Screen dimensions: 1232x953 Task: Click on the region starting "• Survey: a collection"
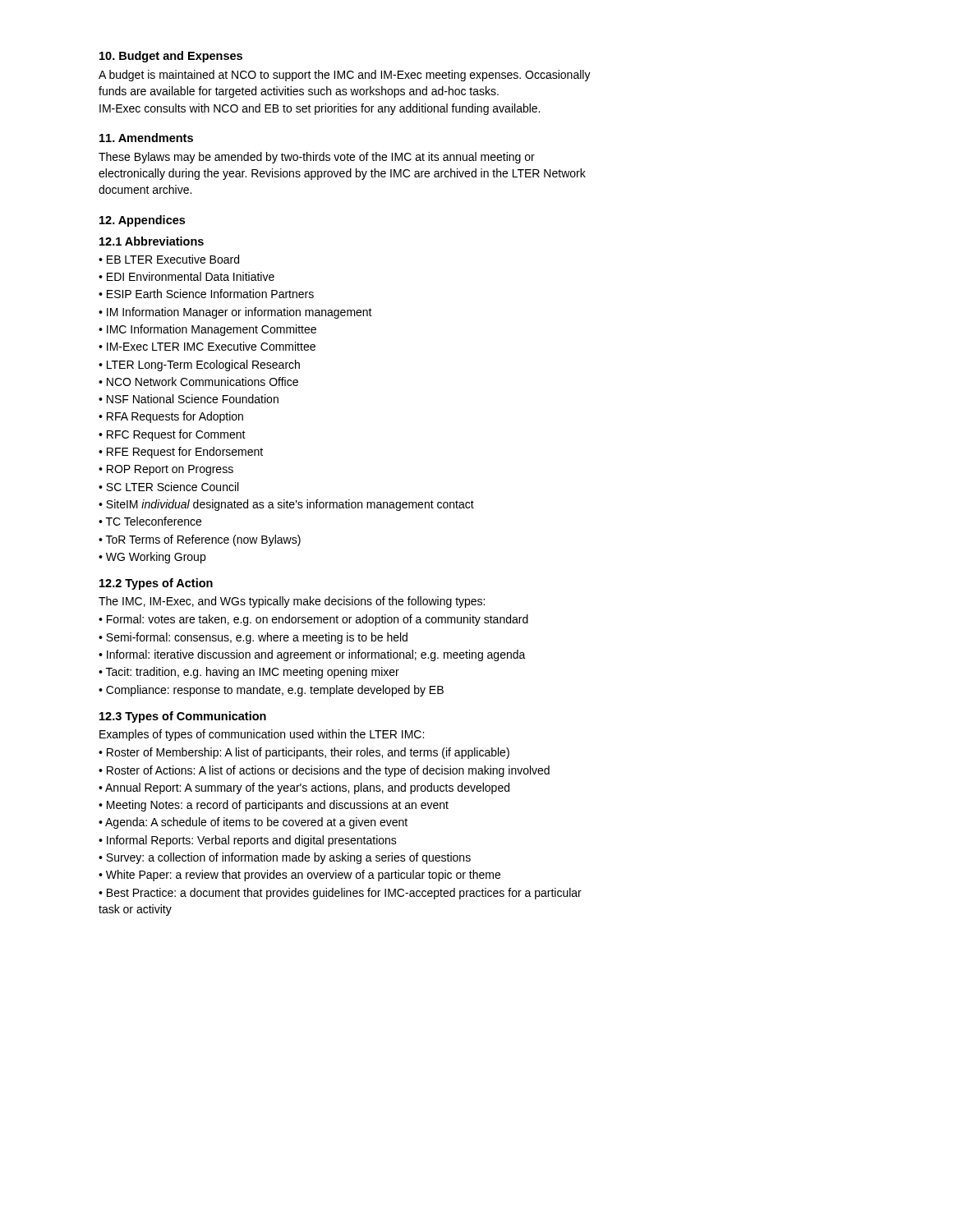click(x=285, y=857)
